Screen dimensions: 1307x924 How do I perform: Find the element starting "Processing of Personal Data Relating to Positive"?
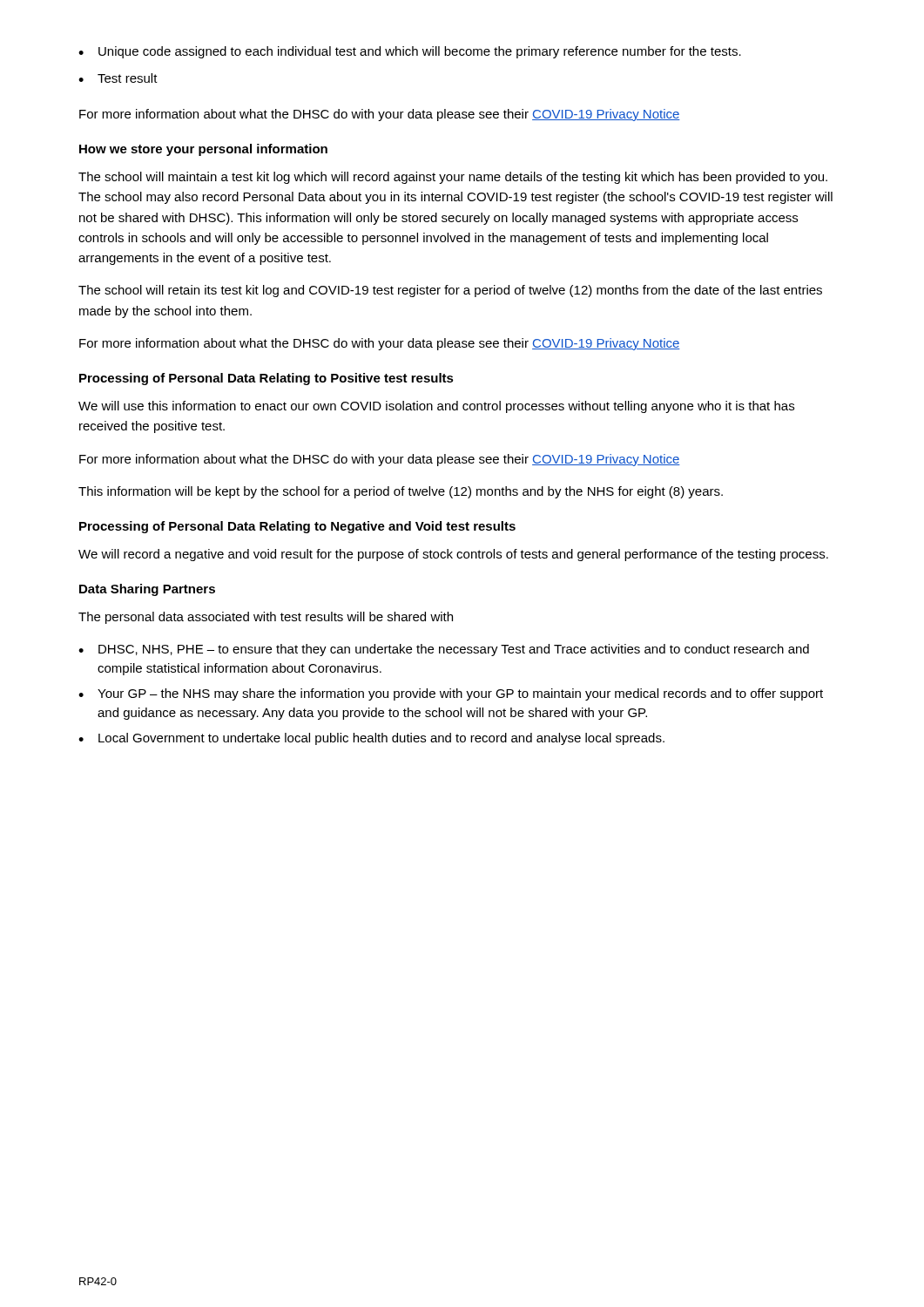coord(266,378)
